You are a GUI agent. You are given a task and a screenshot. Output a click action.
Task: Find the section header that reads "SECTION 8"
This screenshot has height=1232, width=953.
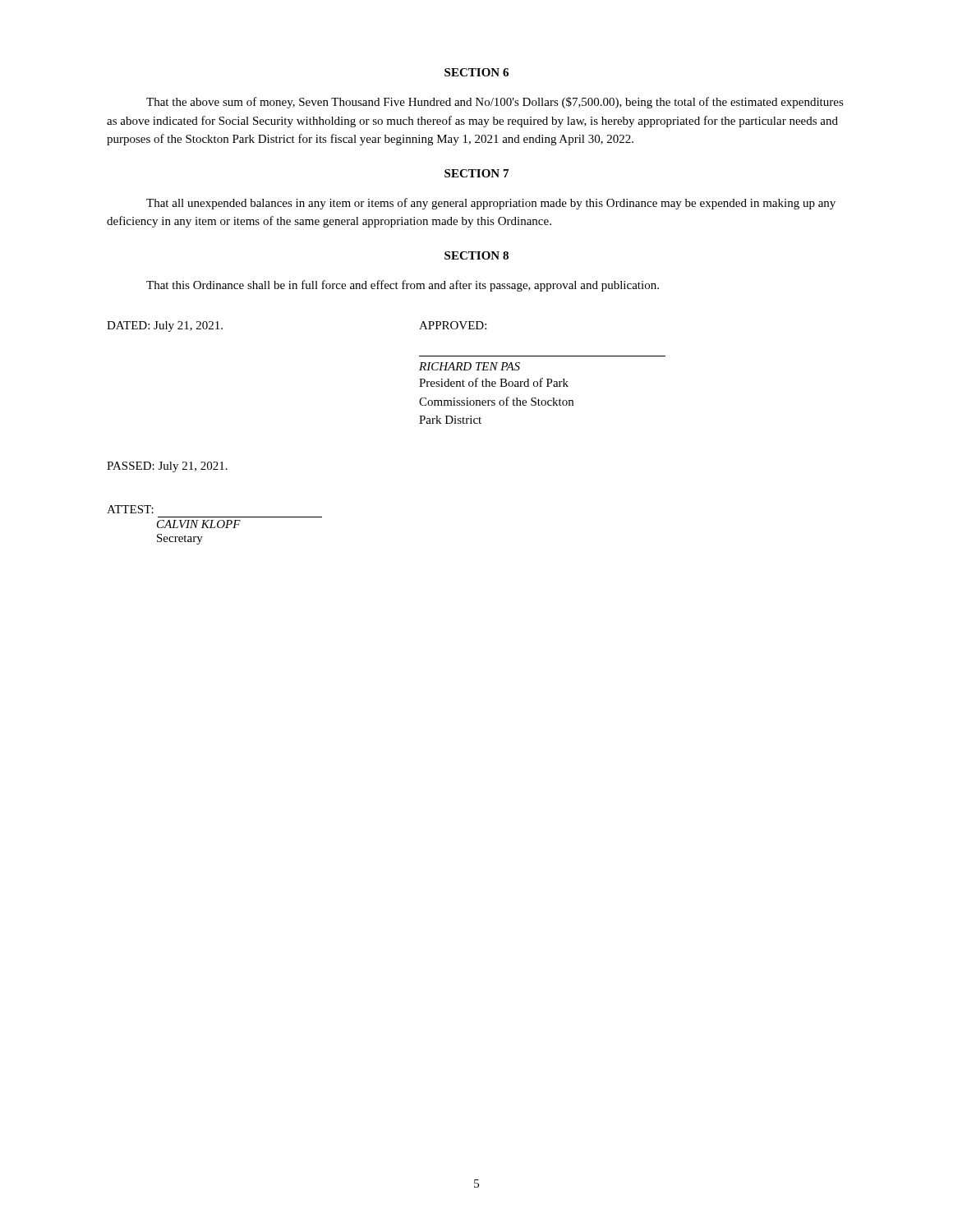click(x=476, y=255)
